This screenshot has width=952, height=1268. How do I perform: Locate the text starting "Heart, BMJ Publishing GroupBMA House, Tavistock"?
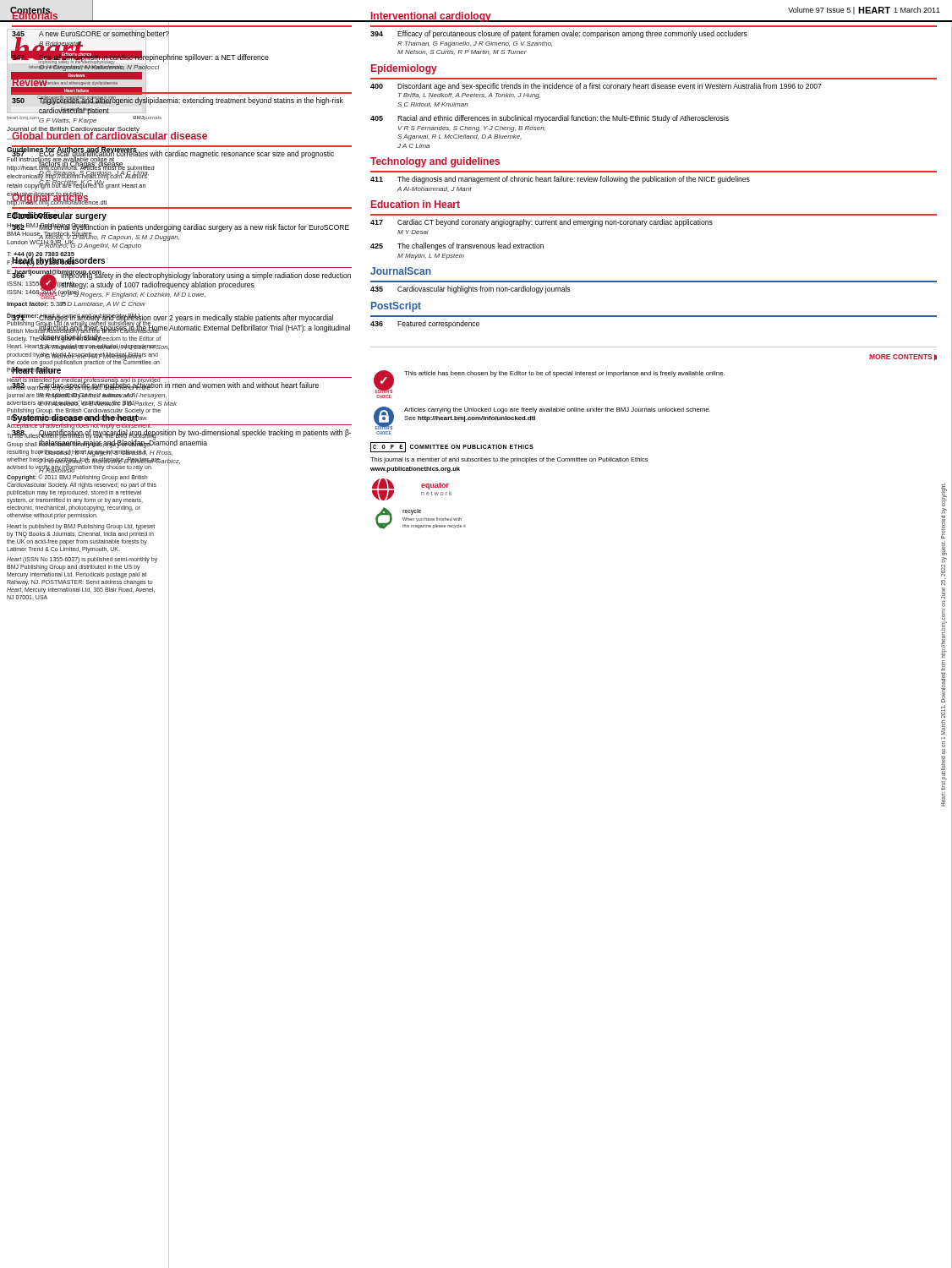tap(49, 234)
